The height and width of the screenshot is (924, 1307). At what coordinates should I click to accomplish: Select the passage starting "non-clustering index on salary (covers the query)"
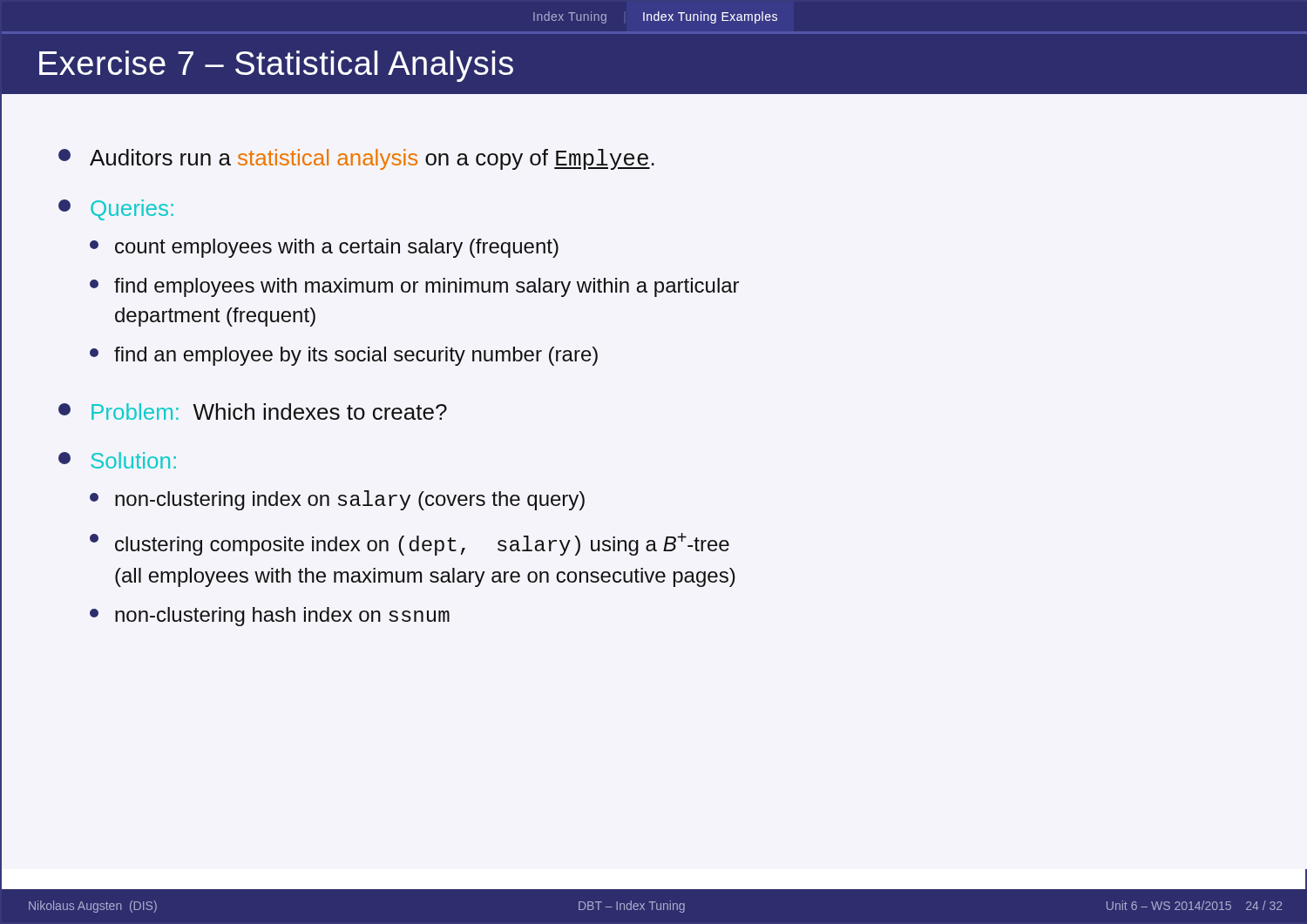338,500
